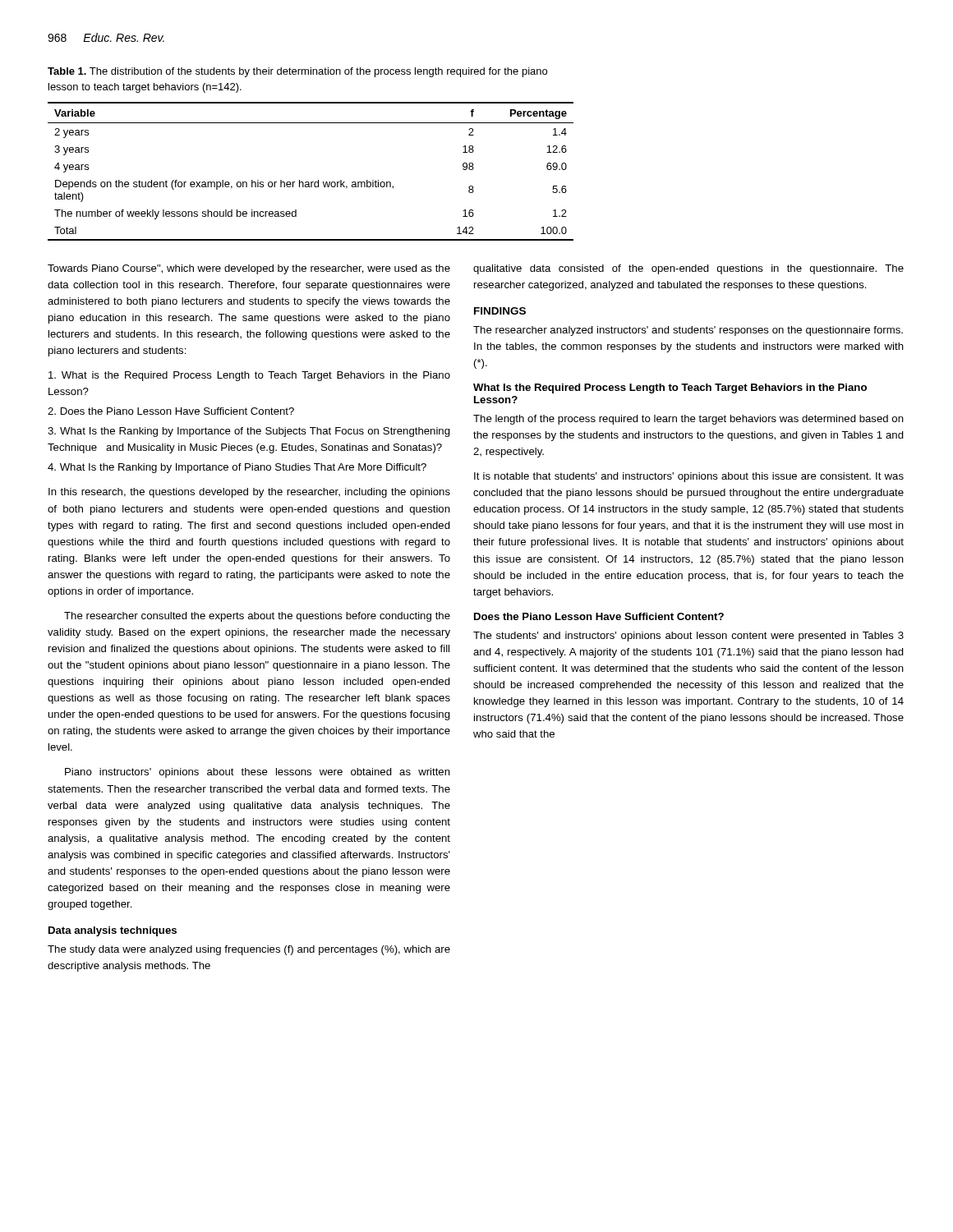Find the block on this page that starts "qualitative data consisted of the open-ended questions in"
This screenshot has width=953, height=1232.
coord(688,276)
